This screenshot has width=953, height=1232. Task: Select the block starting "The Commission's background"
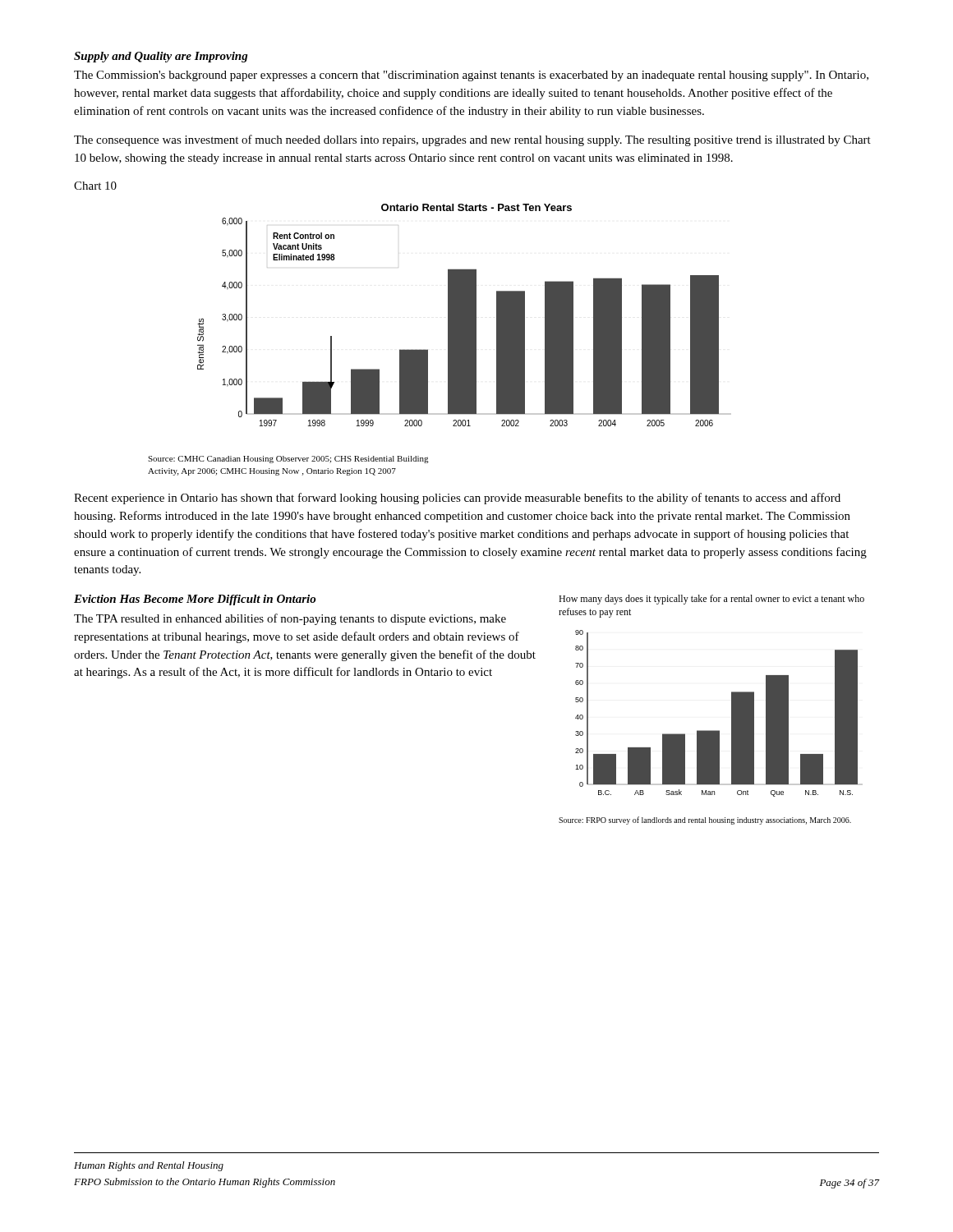(472, 93)
